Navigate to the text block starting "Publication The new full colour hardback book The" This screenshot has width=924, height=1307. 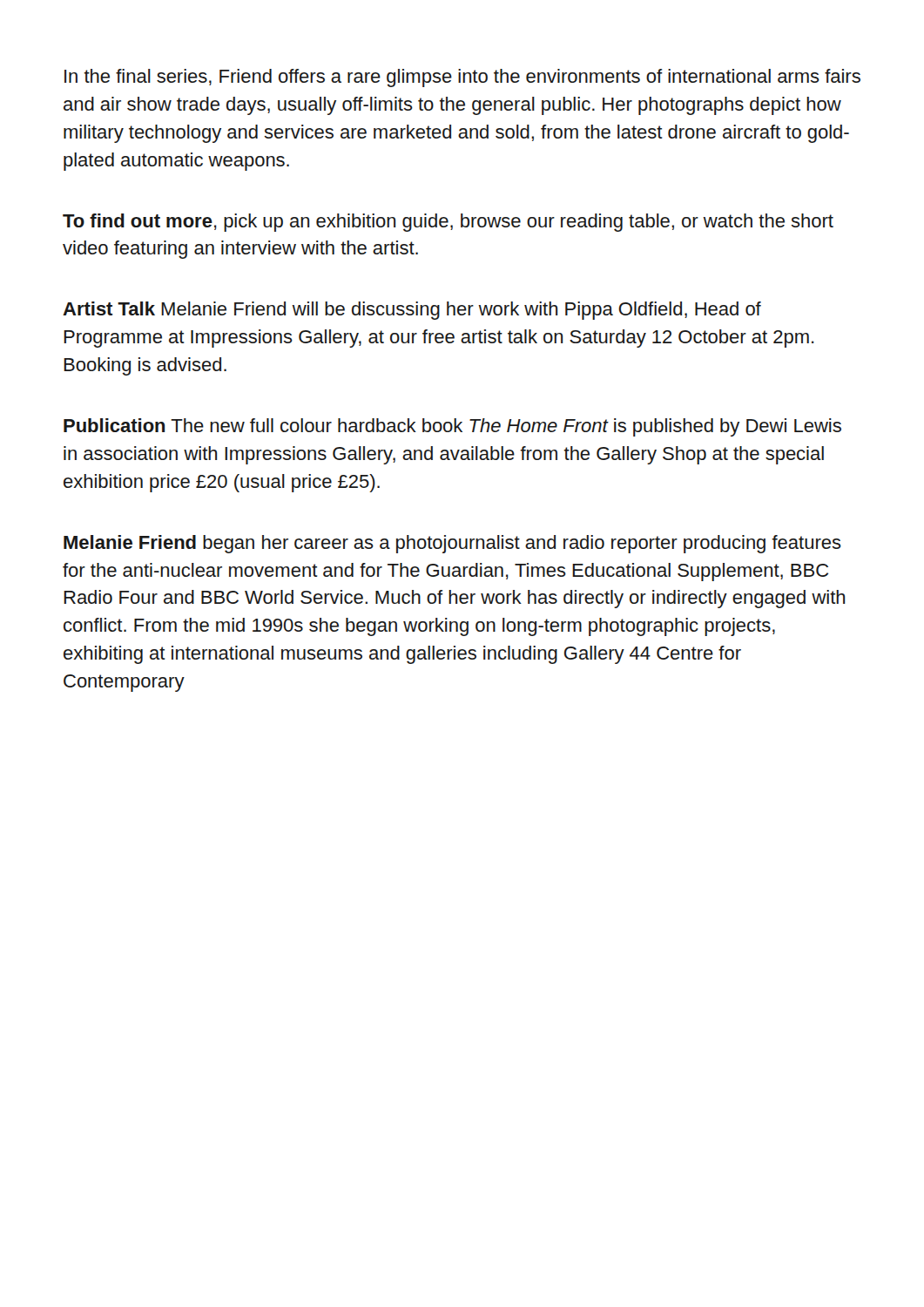(x=452, y=453)
